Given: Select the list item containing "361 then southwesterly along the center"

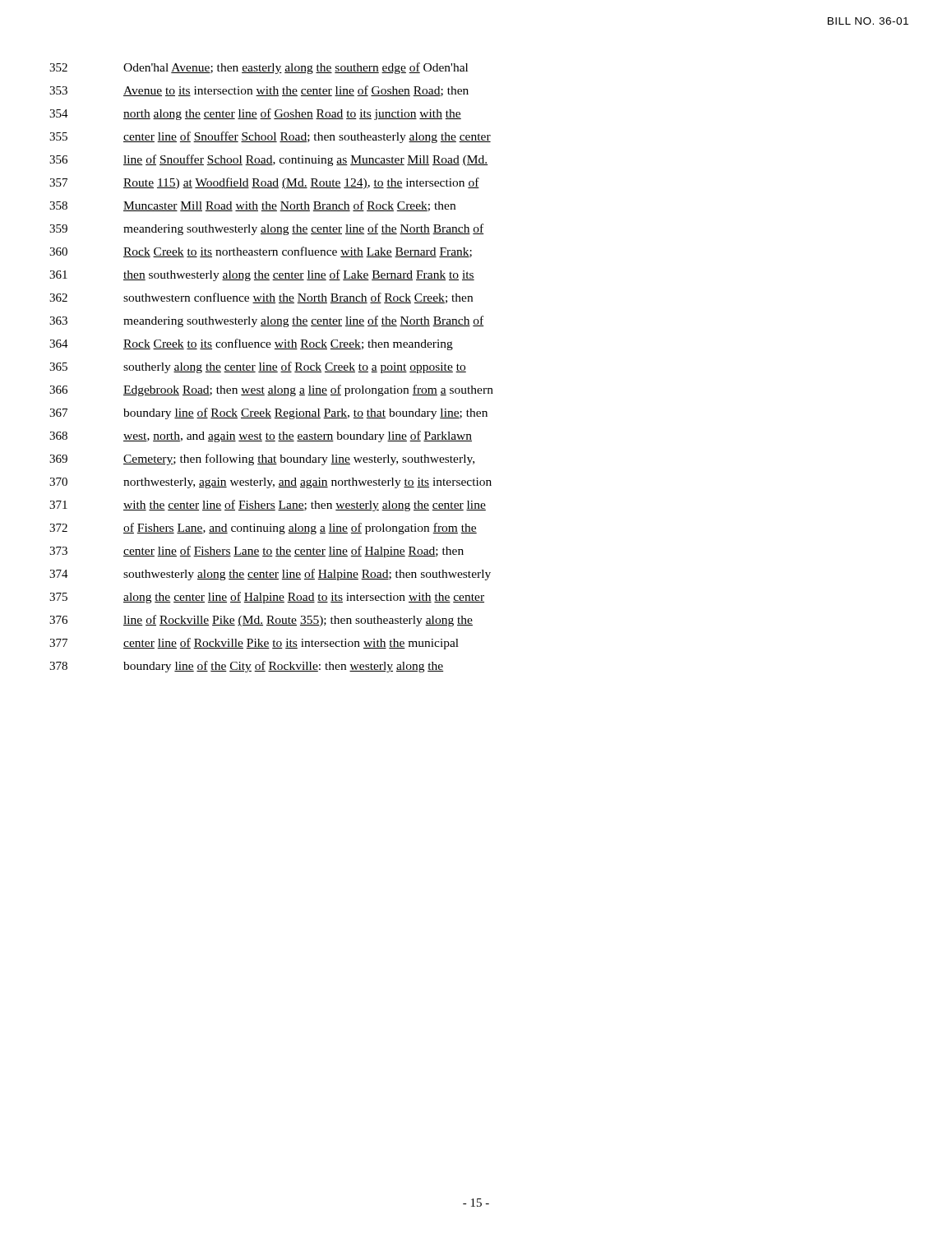Looking at the screenshot, I should tap(479, 275).
